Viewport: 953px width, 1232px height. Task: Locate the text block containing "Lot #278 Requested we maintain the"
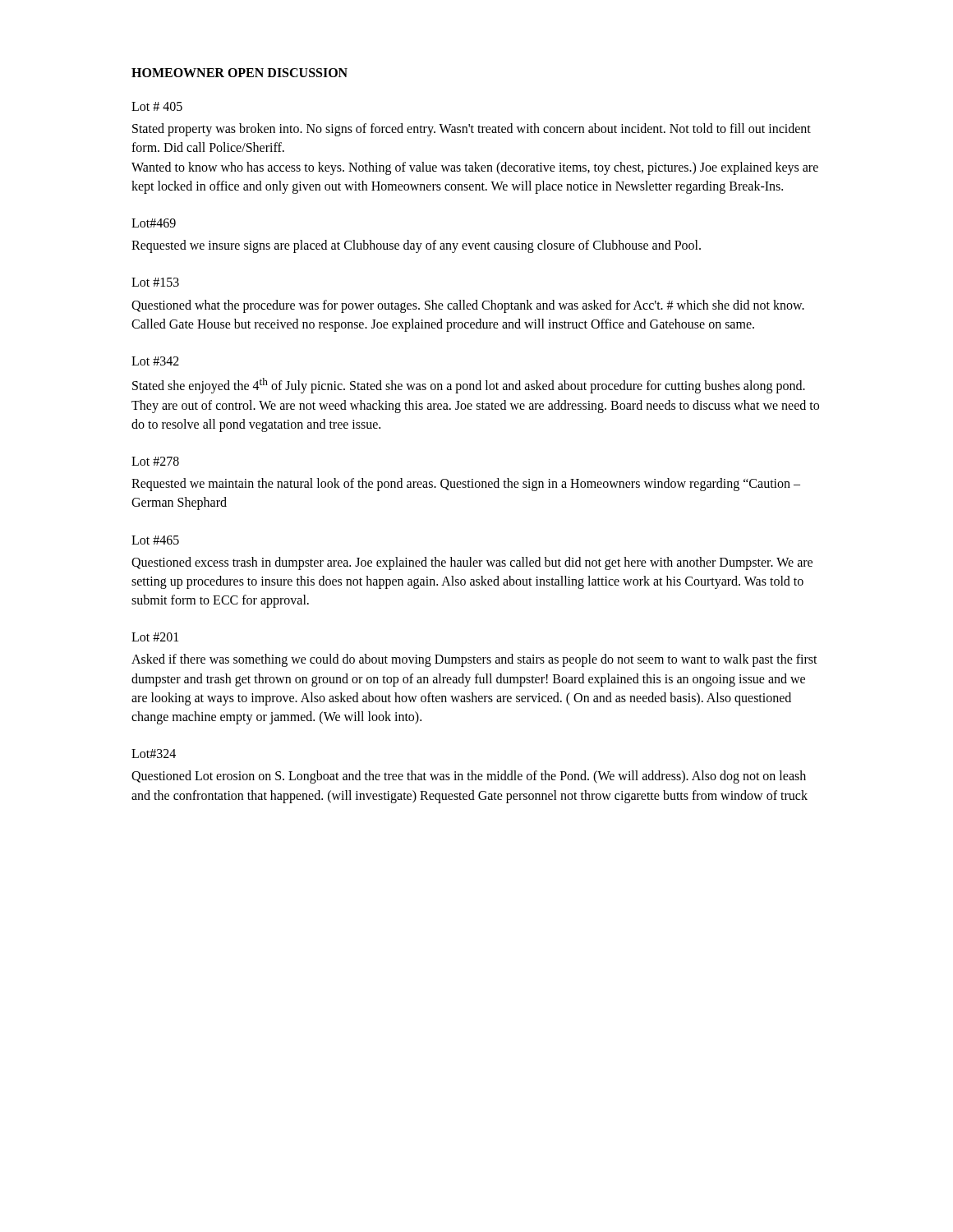click(476, 482)
